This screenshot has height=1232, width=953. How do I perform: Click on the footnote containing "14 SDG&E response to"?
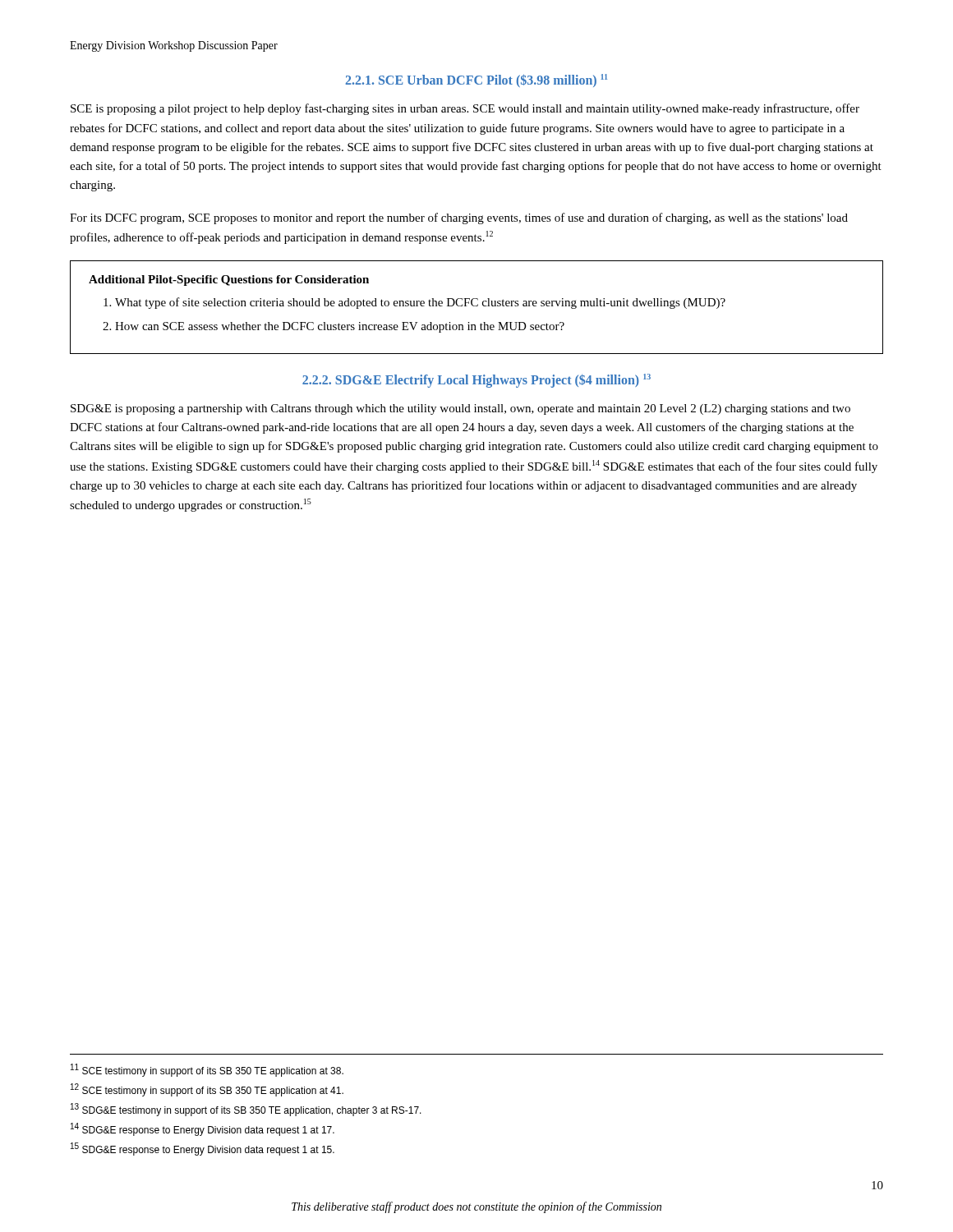(202, 1129)
